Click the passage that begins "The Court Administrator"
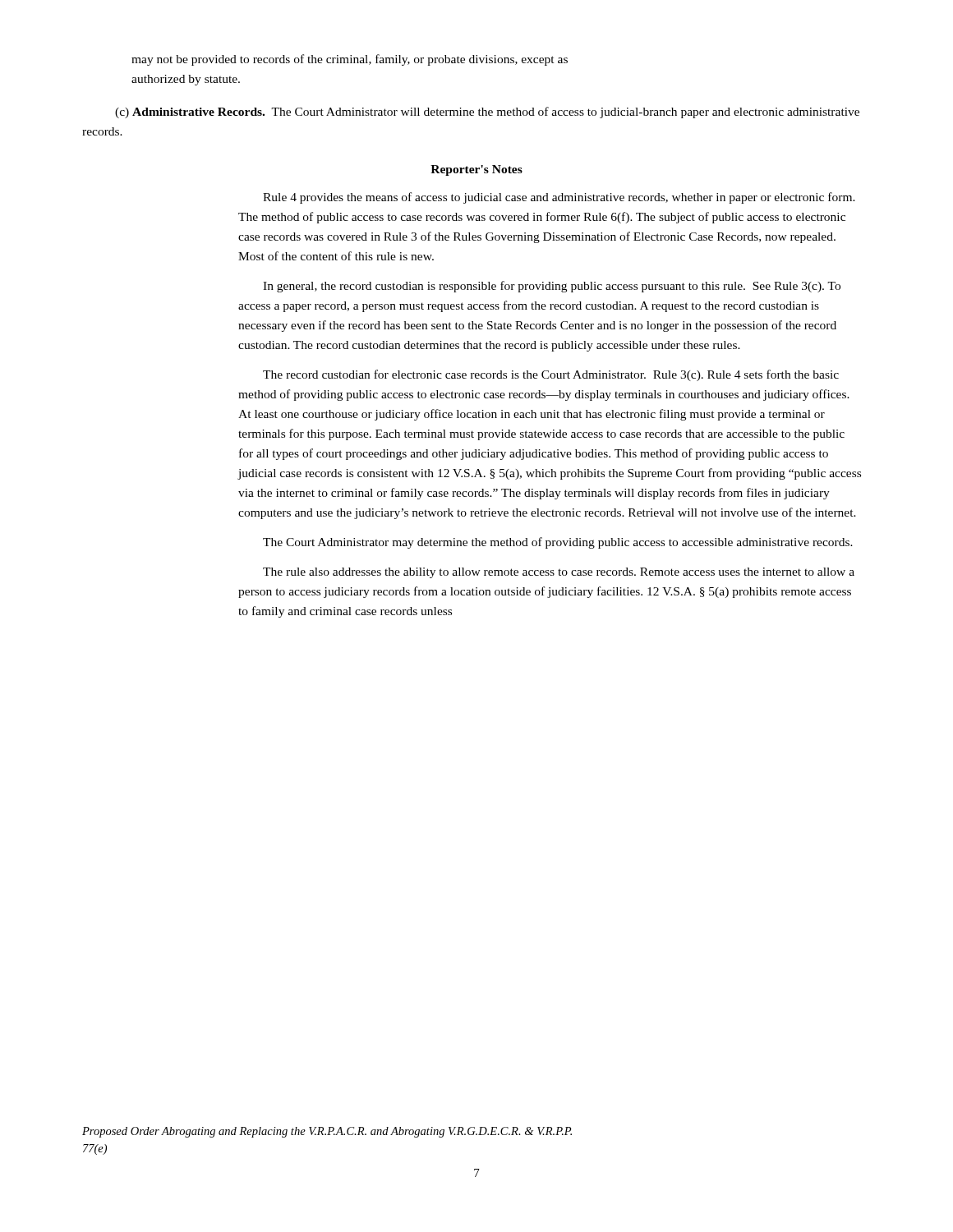The height and width of the screenshot is (1232, 953). [550, 542]
